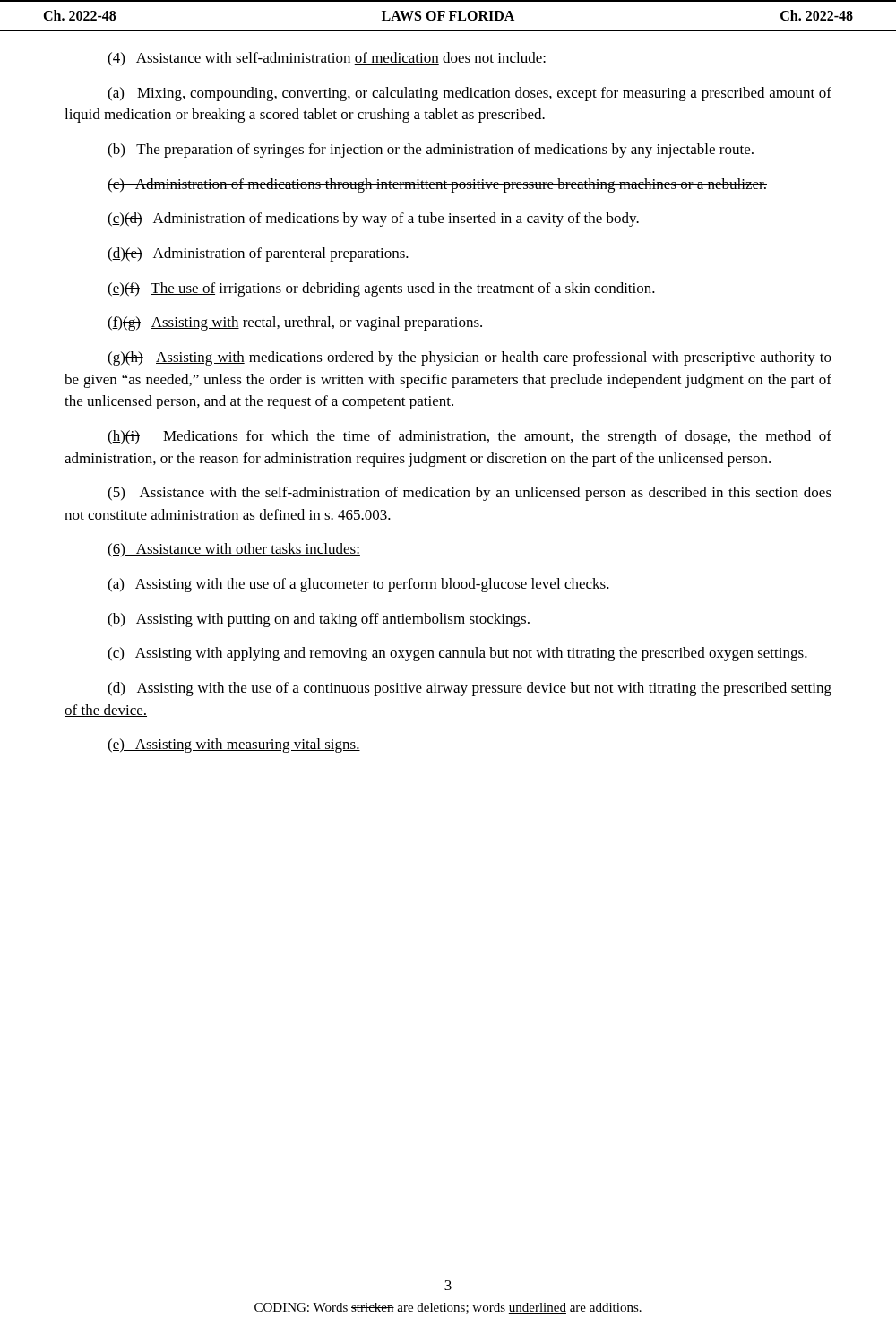Point to the block beginning "(b) The preparation of syringes for injection or"
Image resolution: width=896 pixels, height=1344 pixels.
(431, 149)
